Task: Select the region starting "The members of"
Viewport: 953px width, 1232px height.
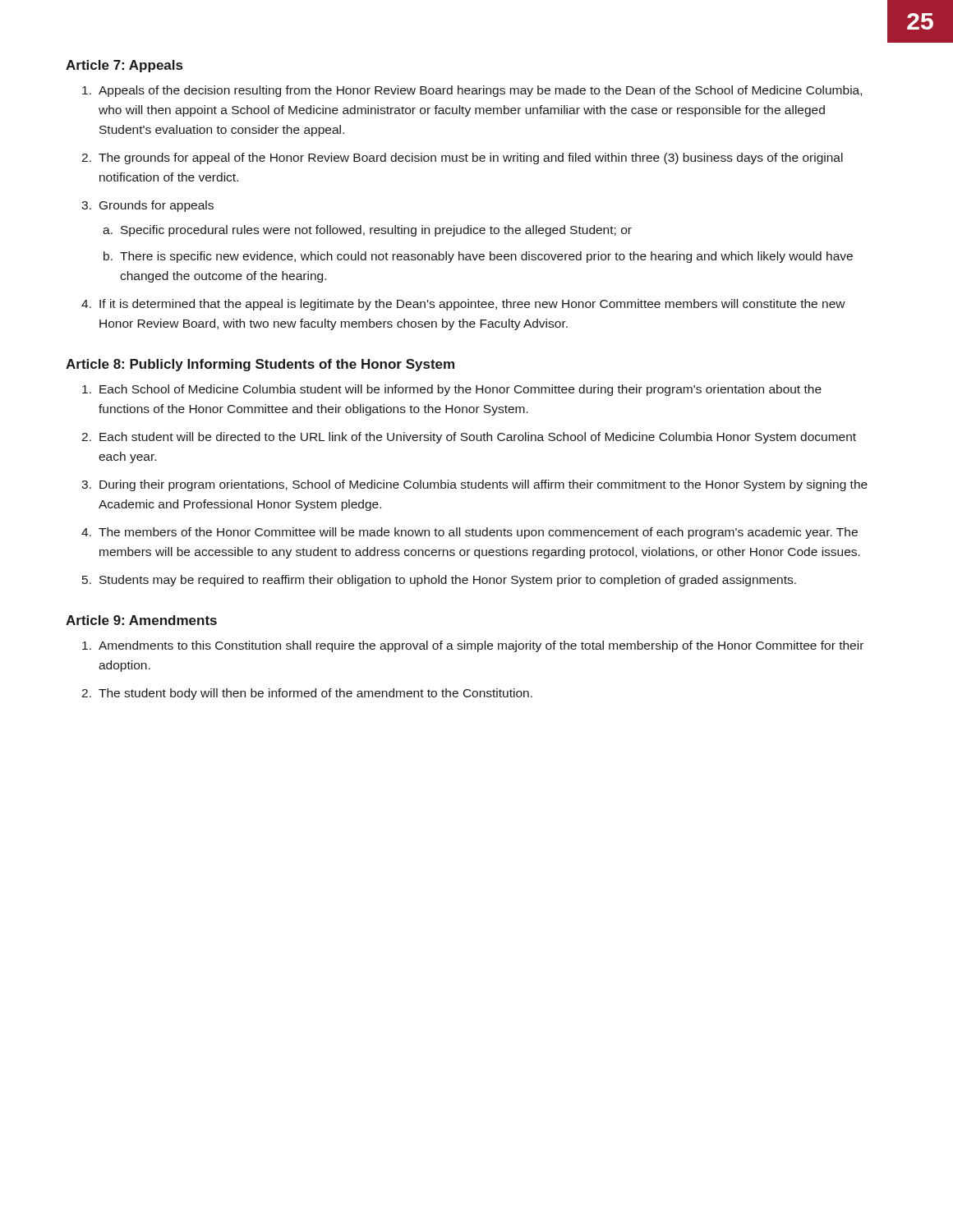Action: [x=485, y=542]
